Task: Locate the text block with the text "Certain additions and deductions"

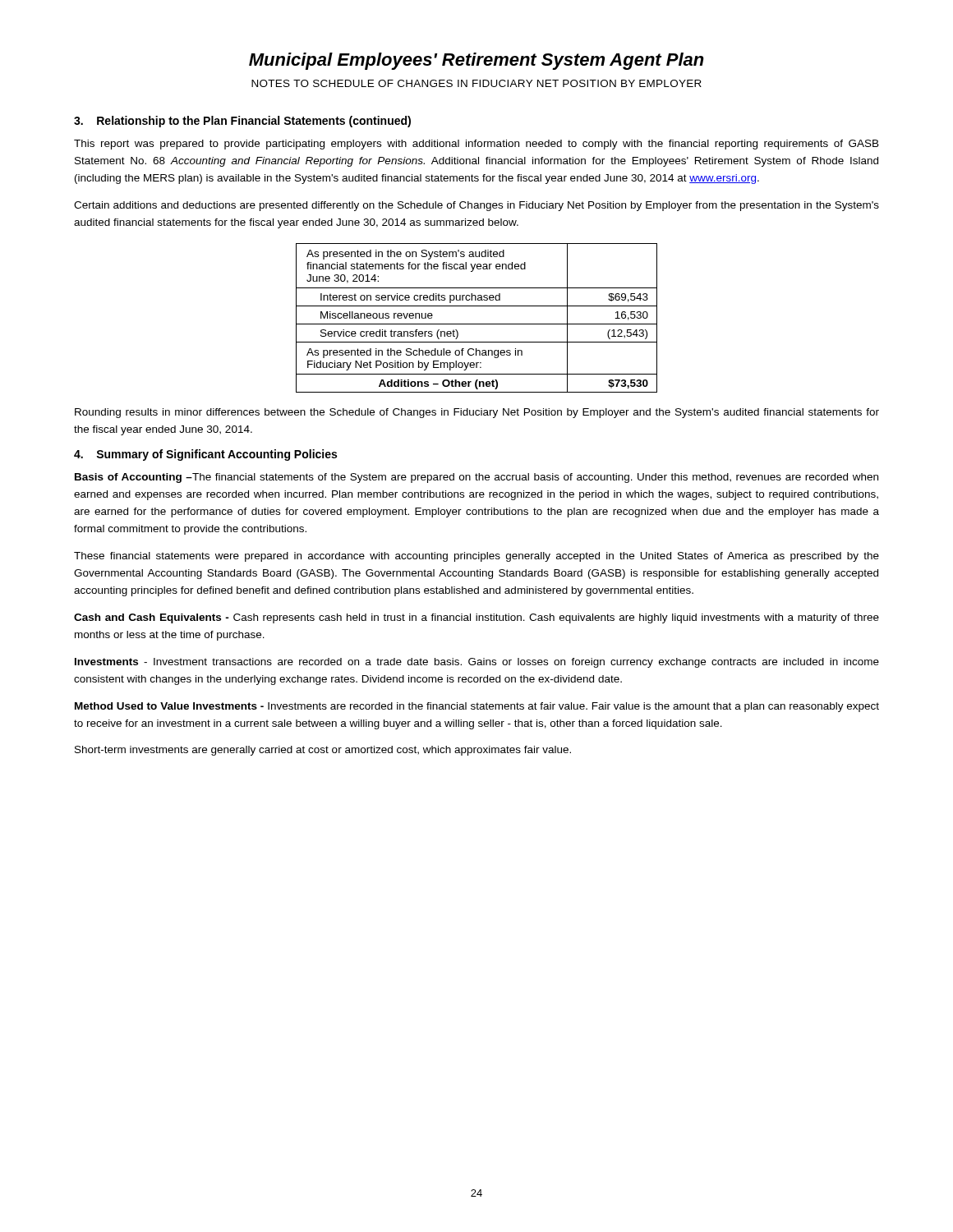Action: pyautogui.click(x=476, y=213)
